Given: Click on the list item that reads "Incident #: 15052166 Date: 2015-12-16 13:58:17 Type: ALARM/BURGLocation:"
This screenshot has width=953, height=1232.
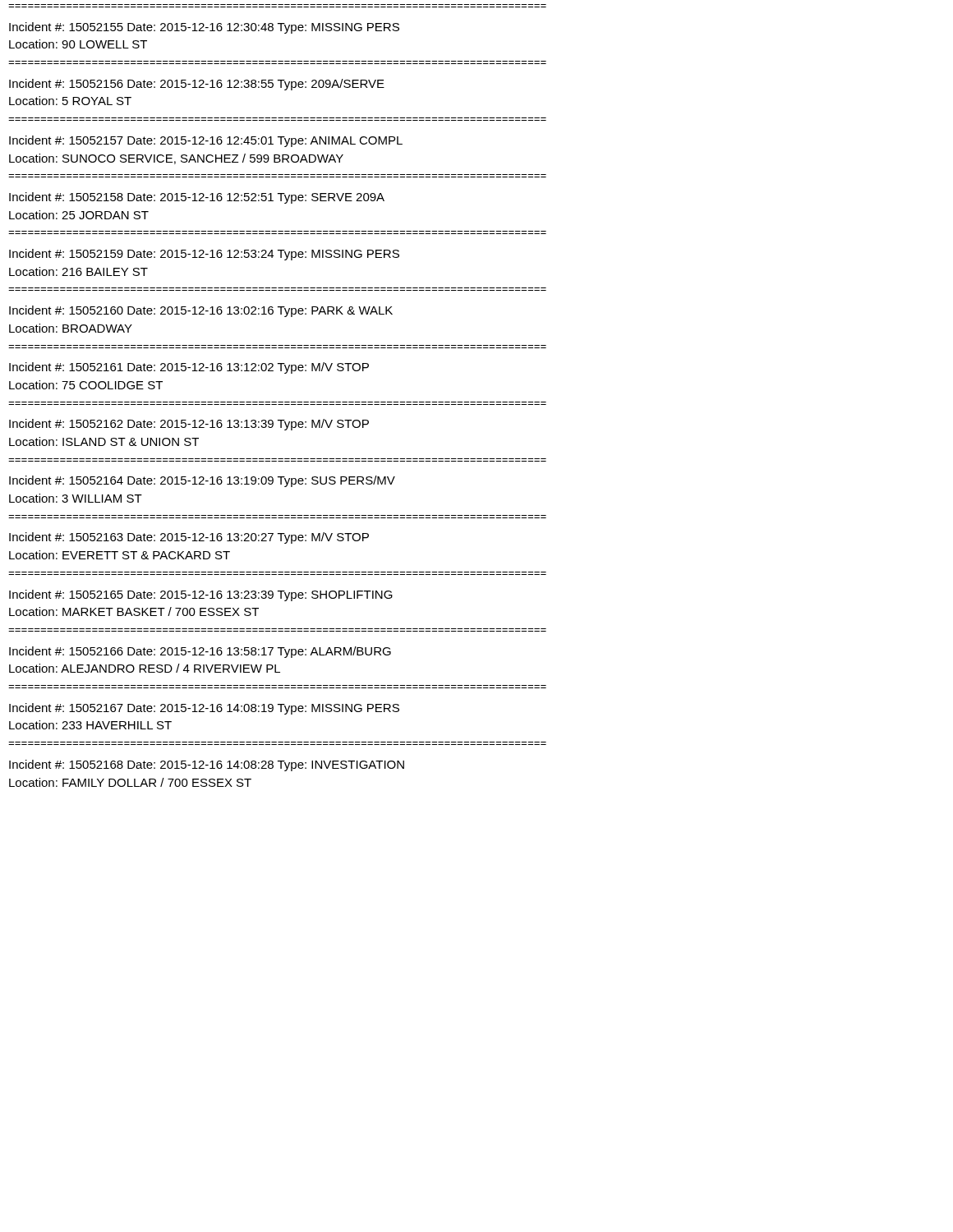Looking at the screenshot, I should coord(200,652).
